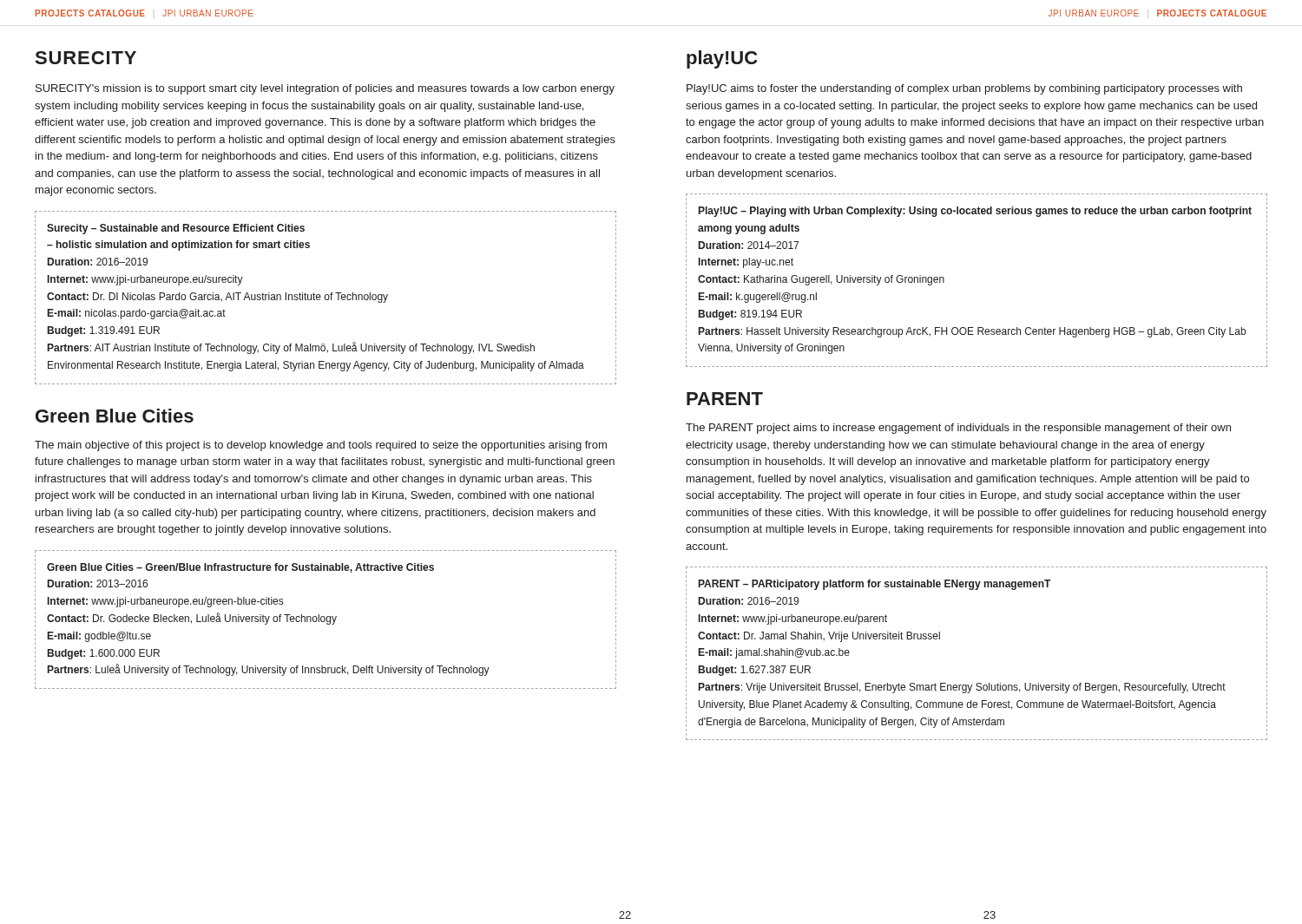Find the section header with the text "Green Blue Cities"
The image size is (1302, 924).
click(115, 416)
